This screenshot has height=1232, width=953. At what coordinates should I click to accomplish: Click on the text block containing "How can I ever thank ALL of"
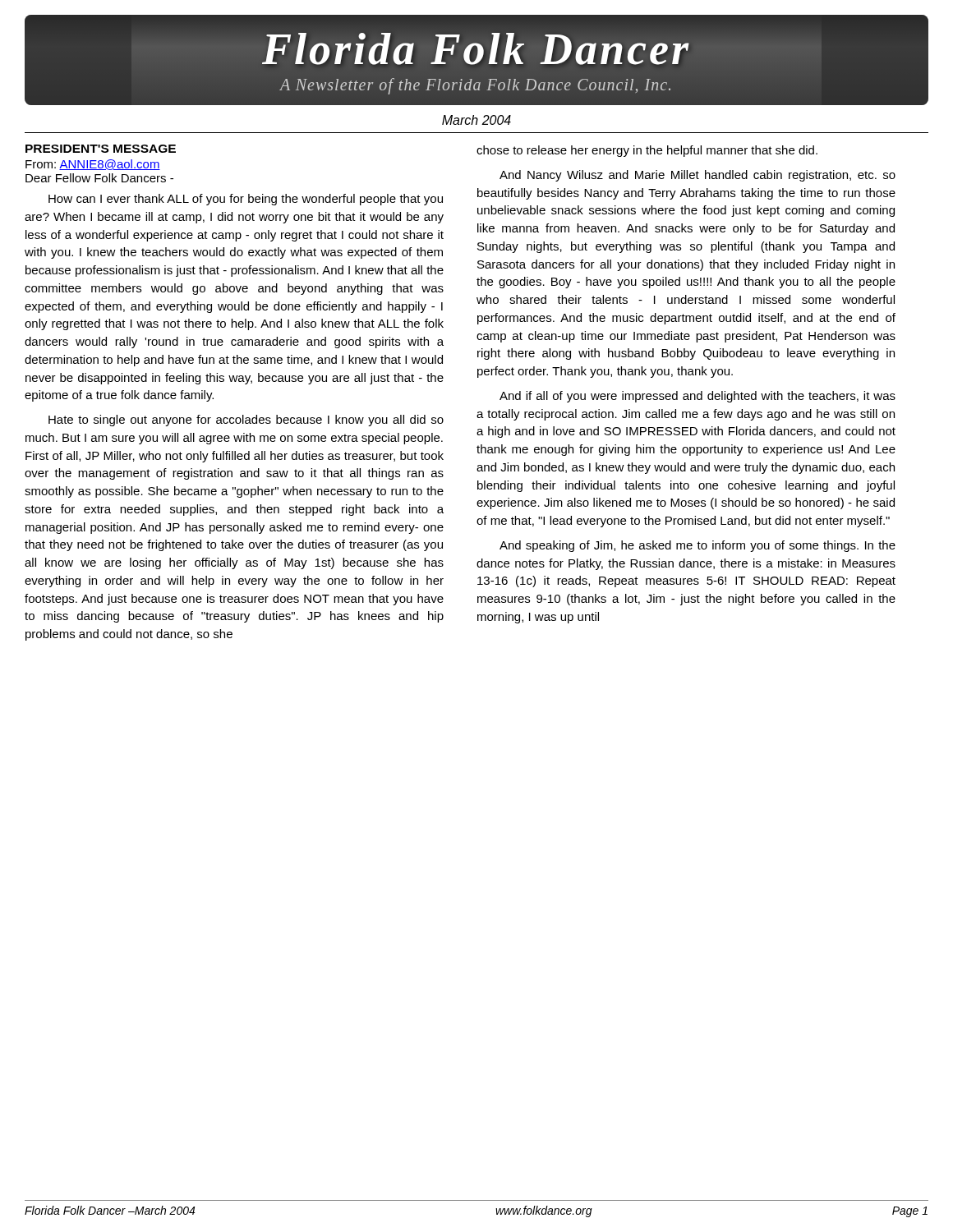(x=234, y=416)
